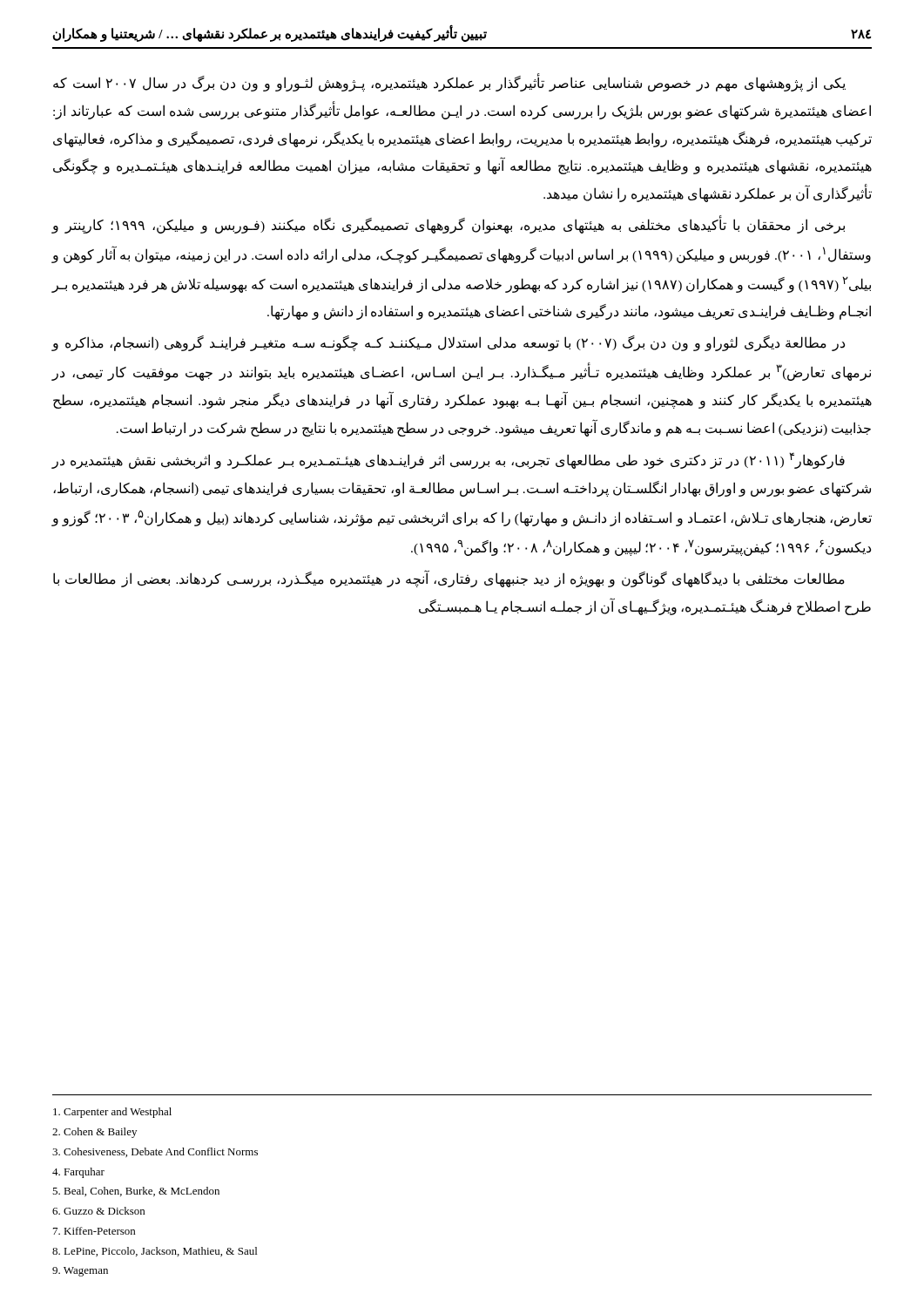Find the block on this page that starts "مطالعات مختلفی با دیدگاههای گوناگون"

pos(462,593)
